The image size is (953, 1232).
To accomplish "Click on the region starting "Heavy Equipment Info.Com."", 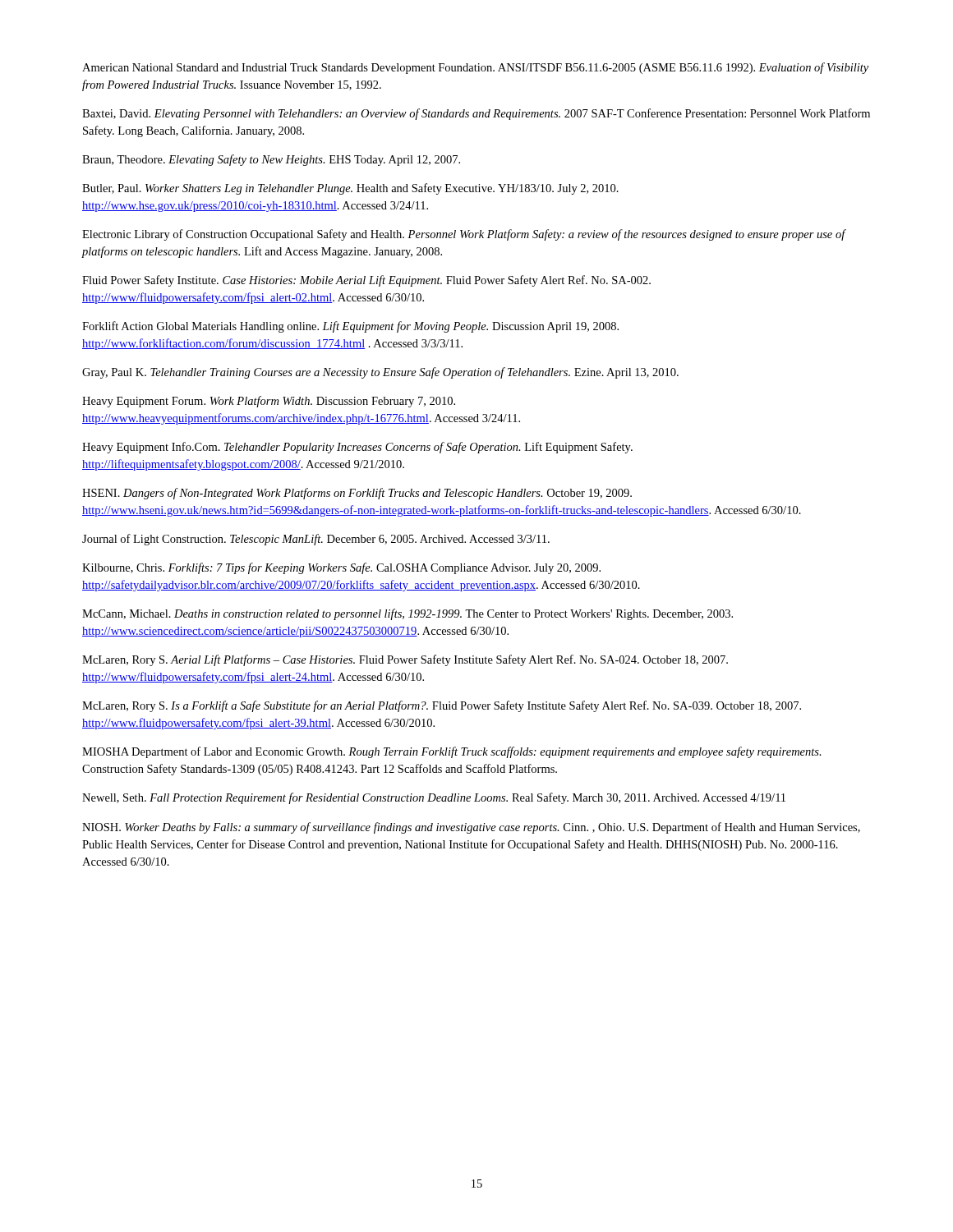I will pos(358,456).
